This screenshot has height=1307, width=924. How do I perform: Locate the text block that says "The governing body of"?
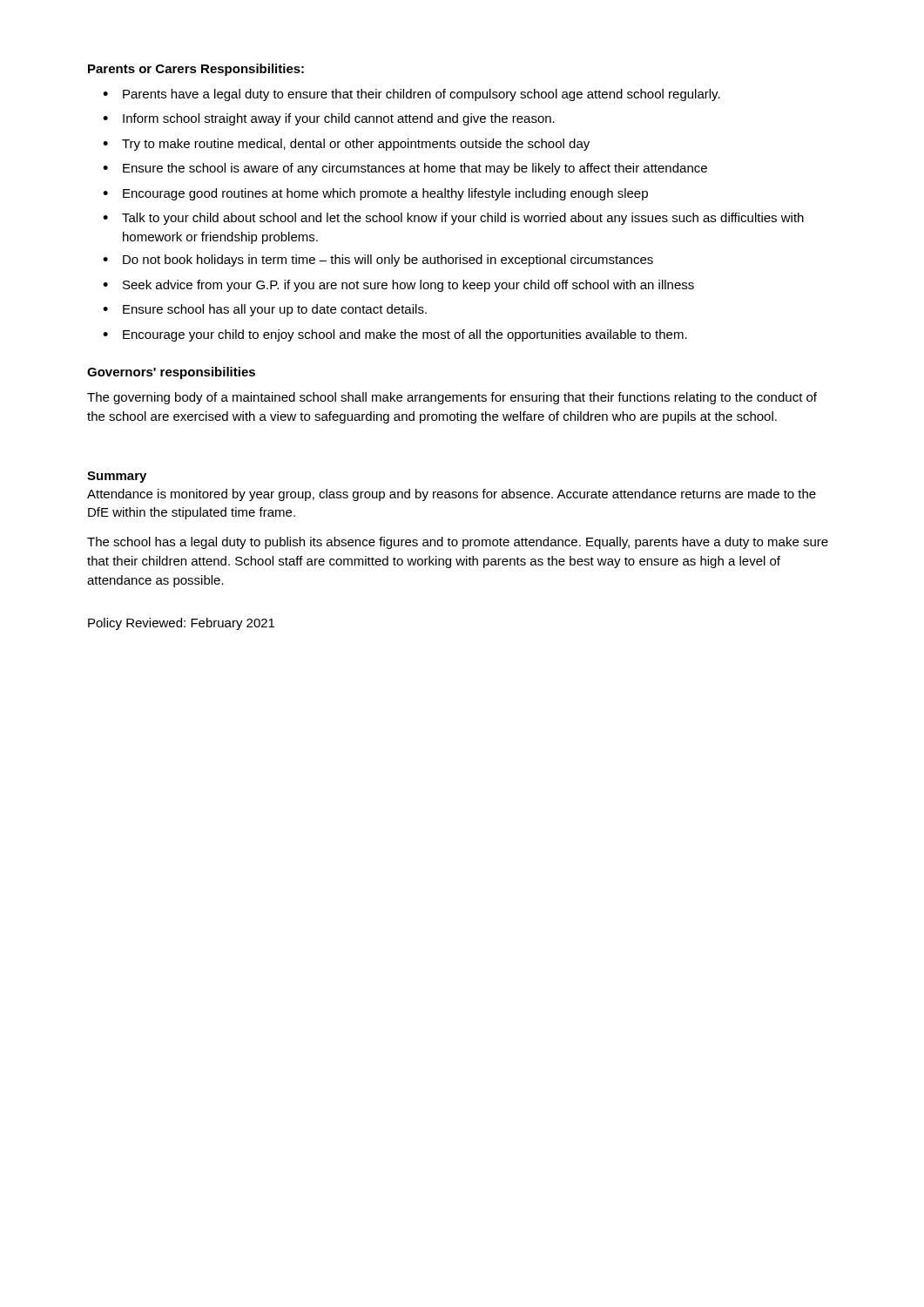452,406
